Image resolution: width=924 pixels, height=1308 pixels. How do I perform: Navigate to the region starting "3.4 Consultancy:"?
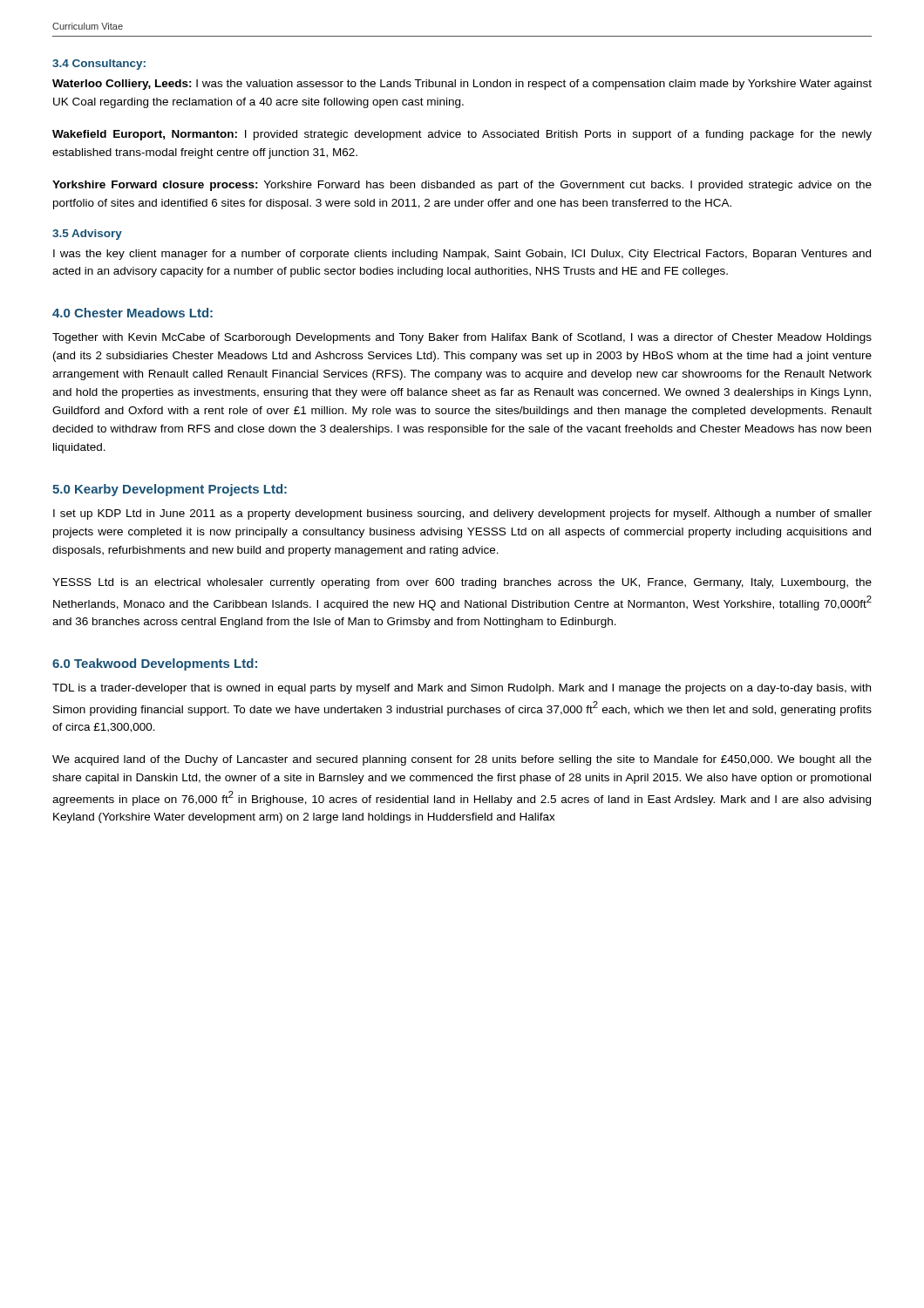click(x=99, y=63)
